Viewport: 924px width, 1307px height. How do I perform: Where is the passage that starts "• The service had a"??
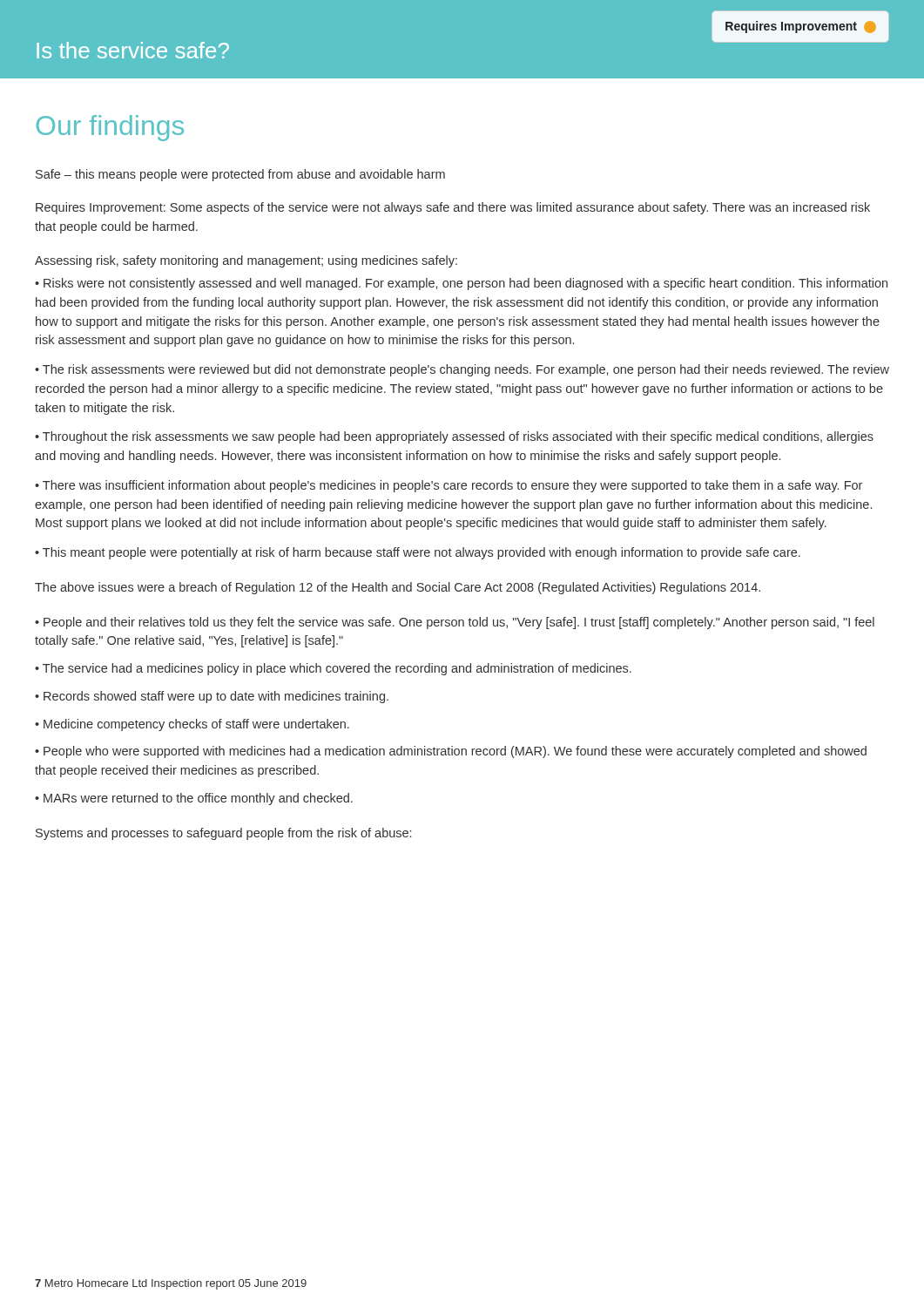tap(333, 668)
